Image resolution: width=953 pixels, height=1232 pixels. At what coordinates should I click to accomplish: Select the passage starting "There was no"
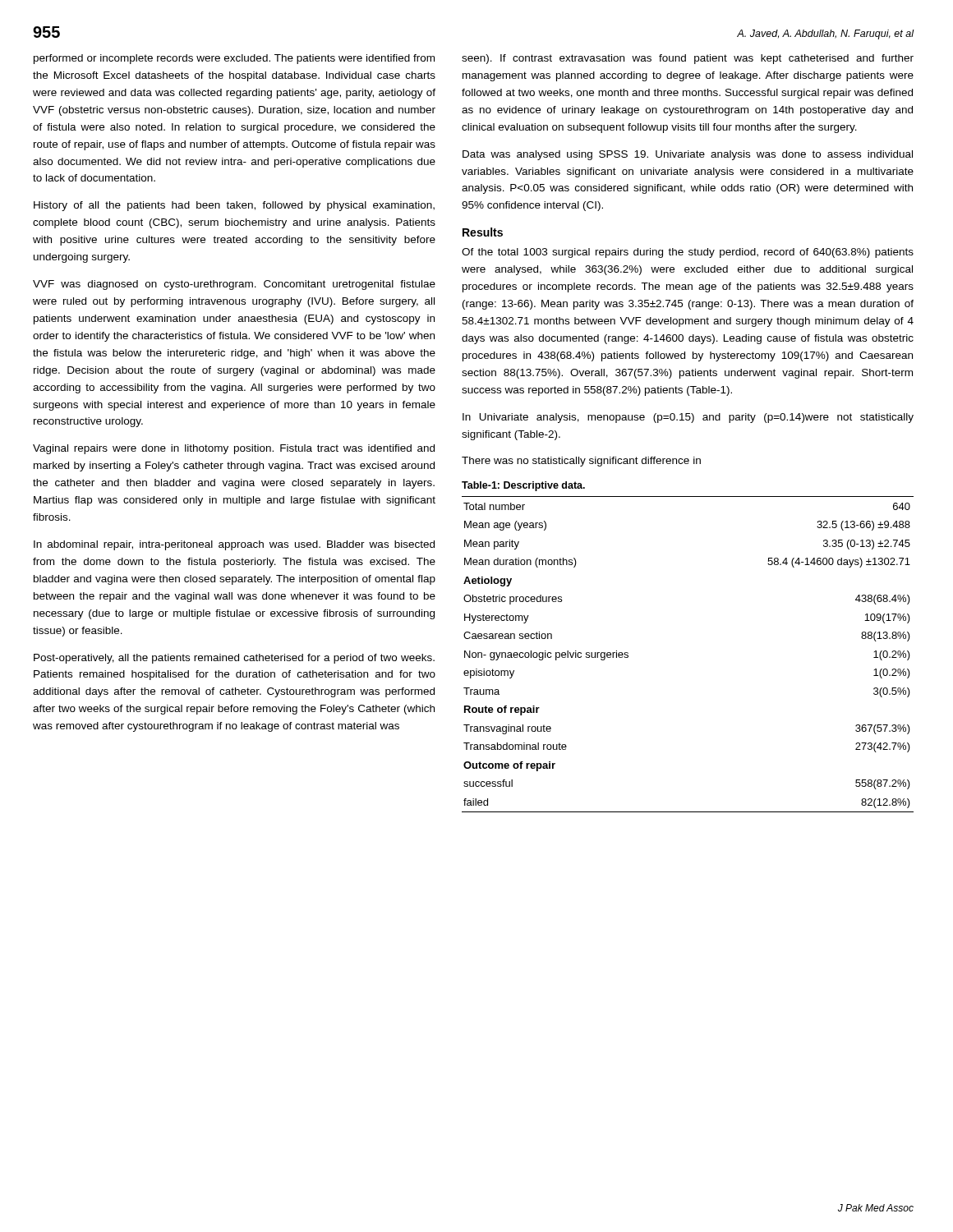tap(582, 461)
